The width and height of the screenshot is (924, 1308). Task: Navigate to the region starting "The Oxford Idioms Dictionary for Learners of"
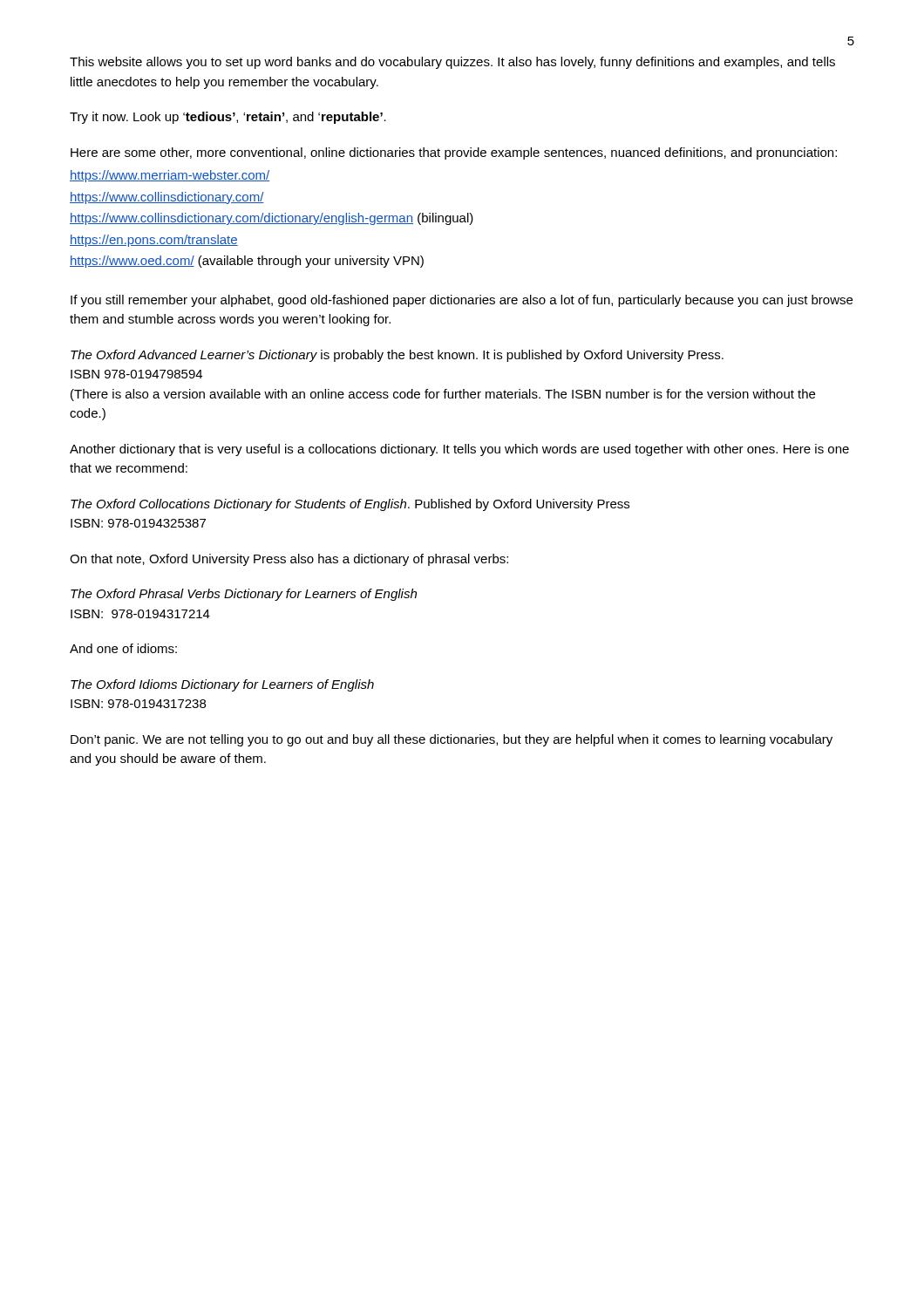[x=222, y=685]
